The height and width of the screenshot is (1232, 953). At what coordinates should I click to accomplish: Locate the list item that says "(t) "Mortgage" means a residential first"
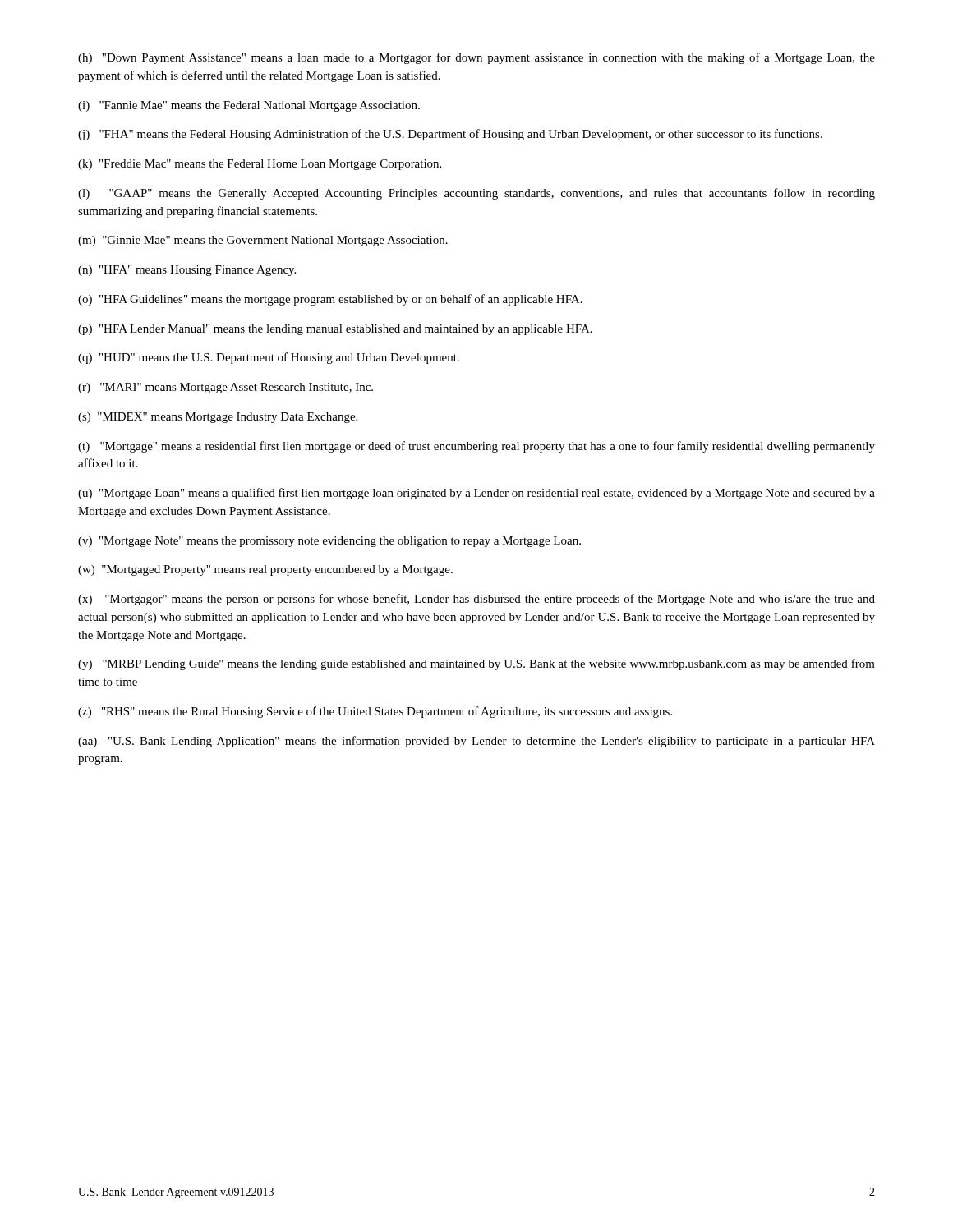[x=476, y=454]
